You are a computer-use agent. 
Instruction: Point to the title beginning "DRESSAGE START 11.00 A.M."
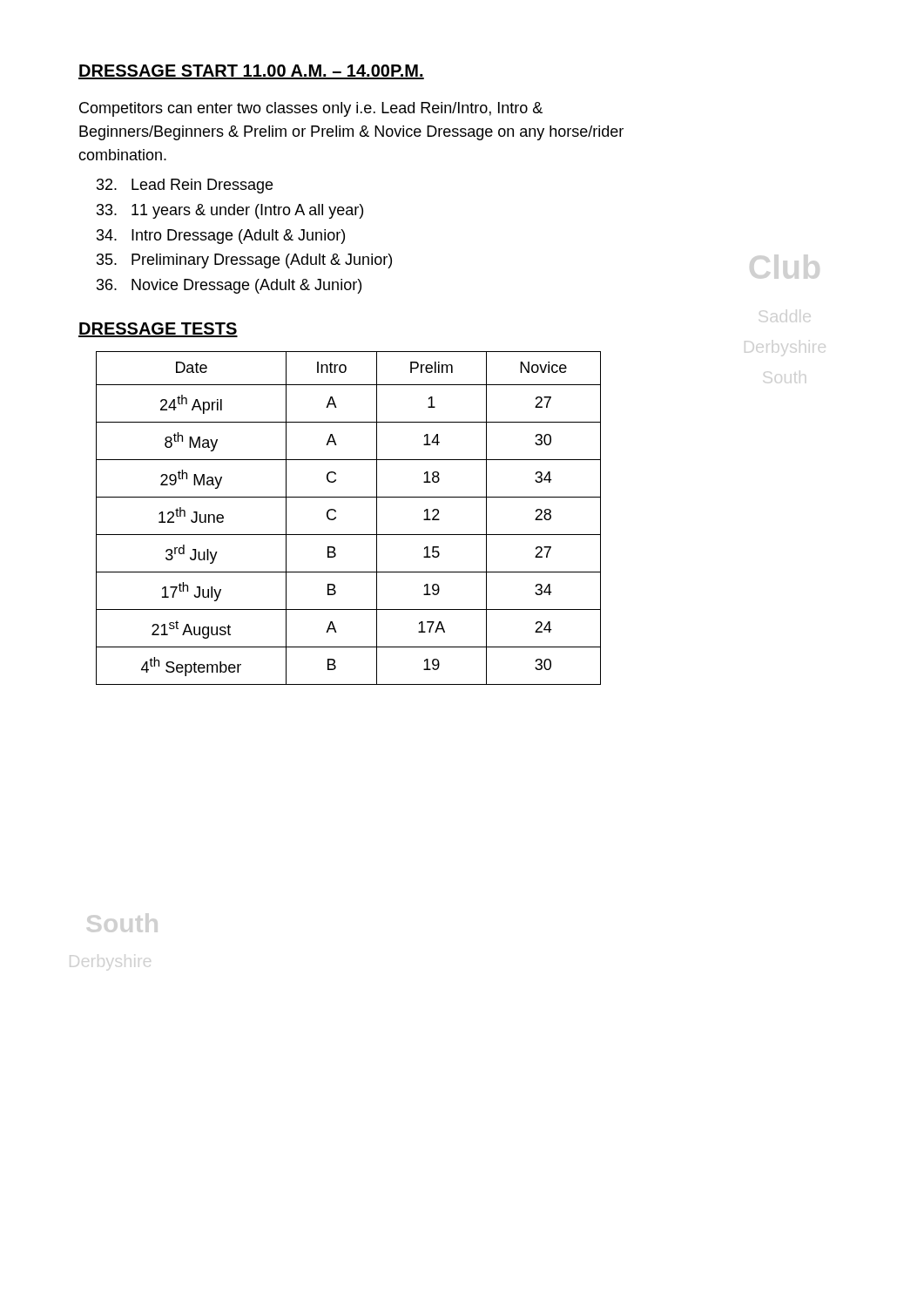(x=251, y=71)
